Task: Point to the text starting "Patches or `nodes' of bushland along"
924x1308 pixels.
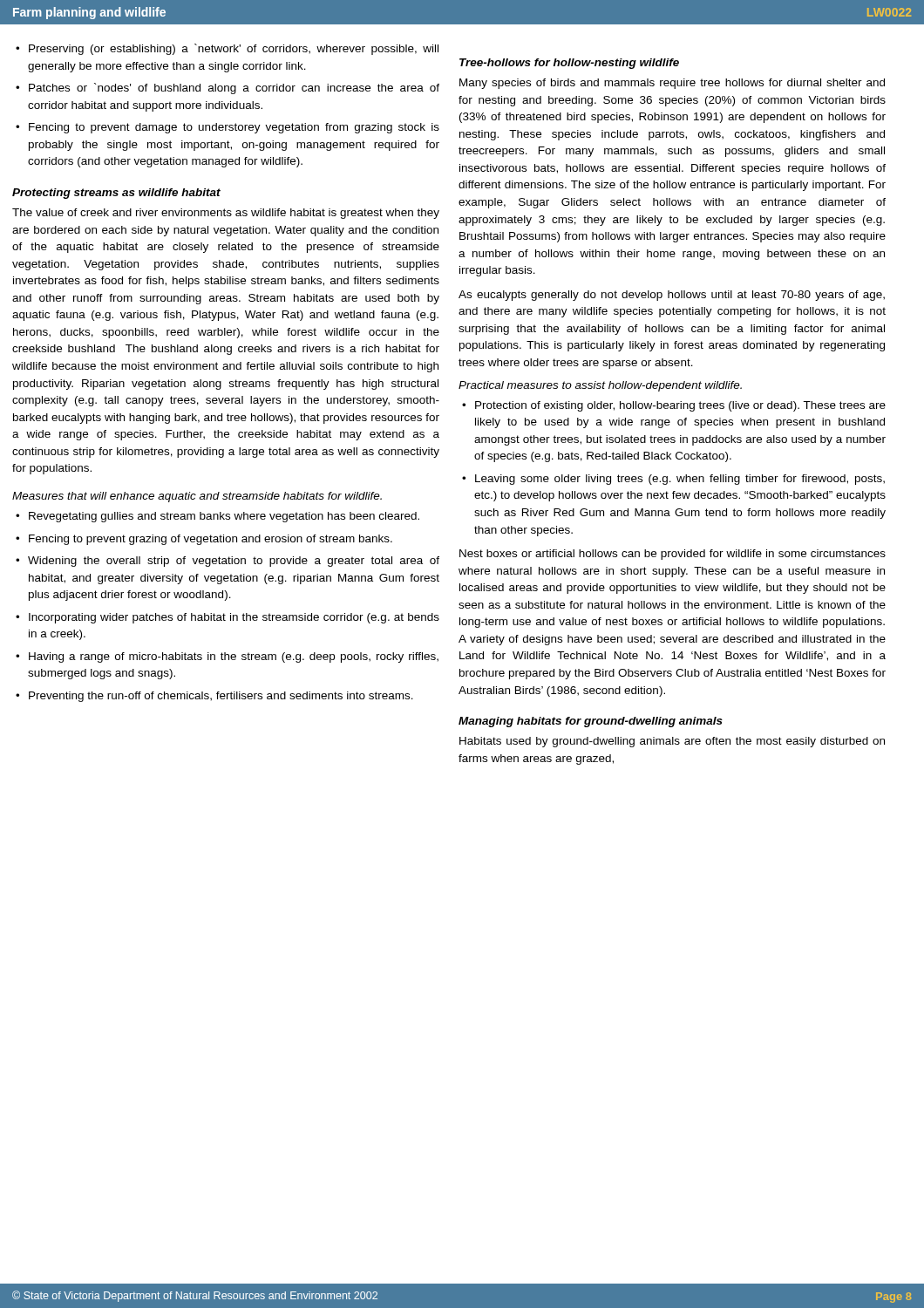Action: [x=234, y=96]
